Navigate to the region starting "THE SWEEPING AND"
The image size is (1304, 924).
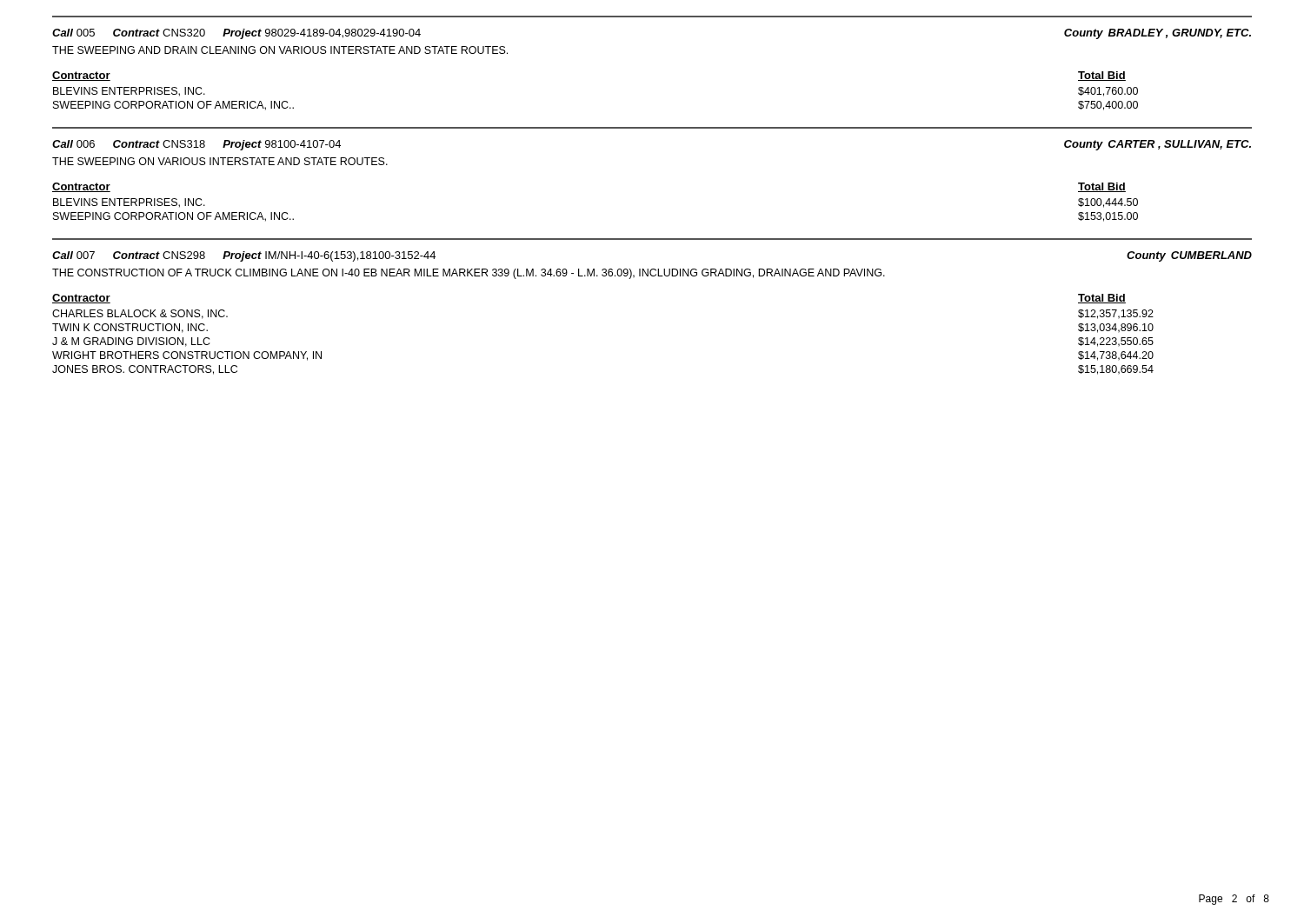pos(280,50)
